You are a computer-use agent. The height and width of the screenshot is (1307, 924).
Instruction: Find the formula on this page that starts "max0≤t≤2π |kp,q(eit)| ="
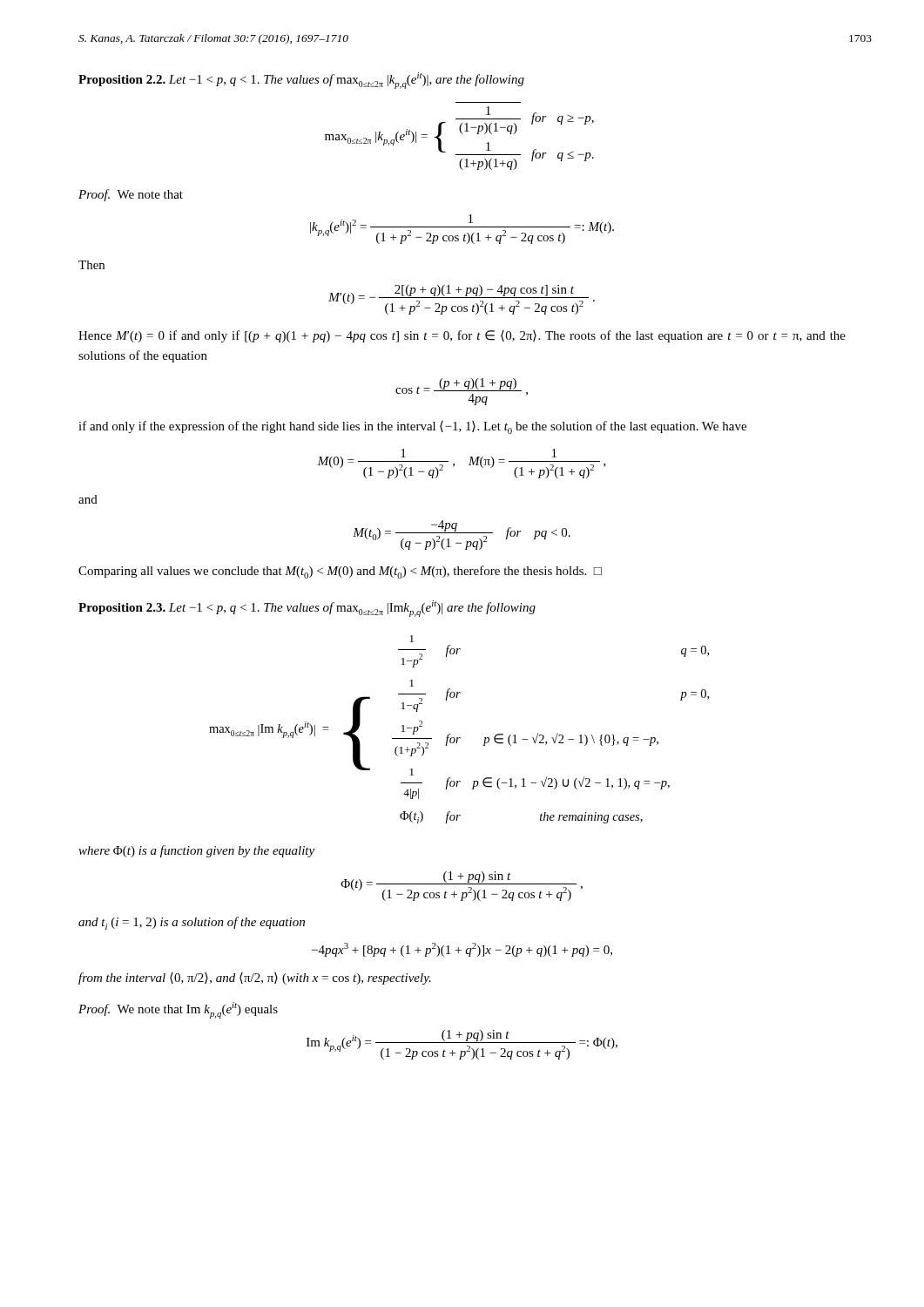(462, 136)
